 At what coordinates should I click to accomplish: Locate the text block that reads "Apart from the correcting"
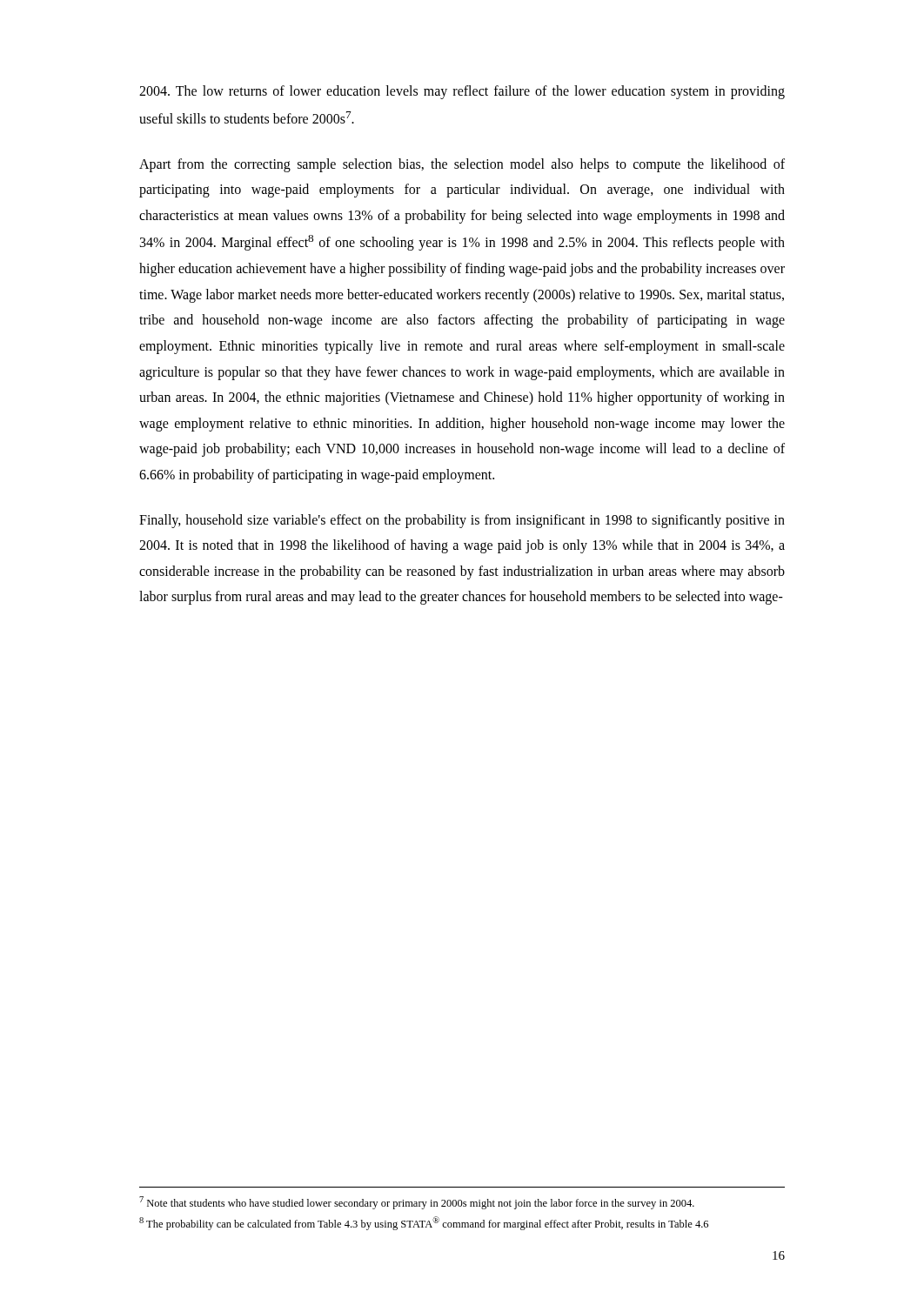pyautogui.click(x=462, y=319)
